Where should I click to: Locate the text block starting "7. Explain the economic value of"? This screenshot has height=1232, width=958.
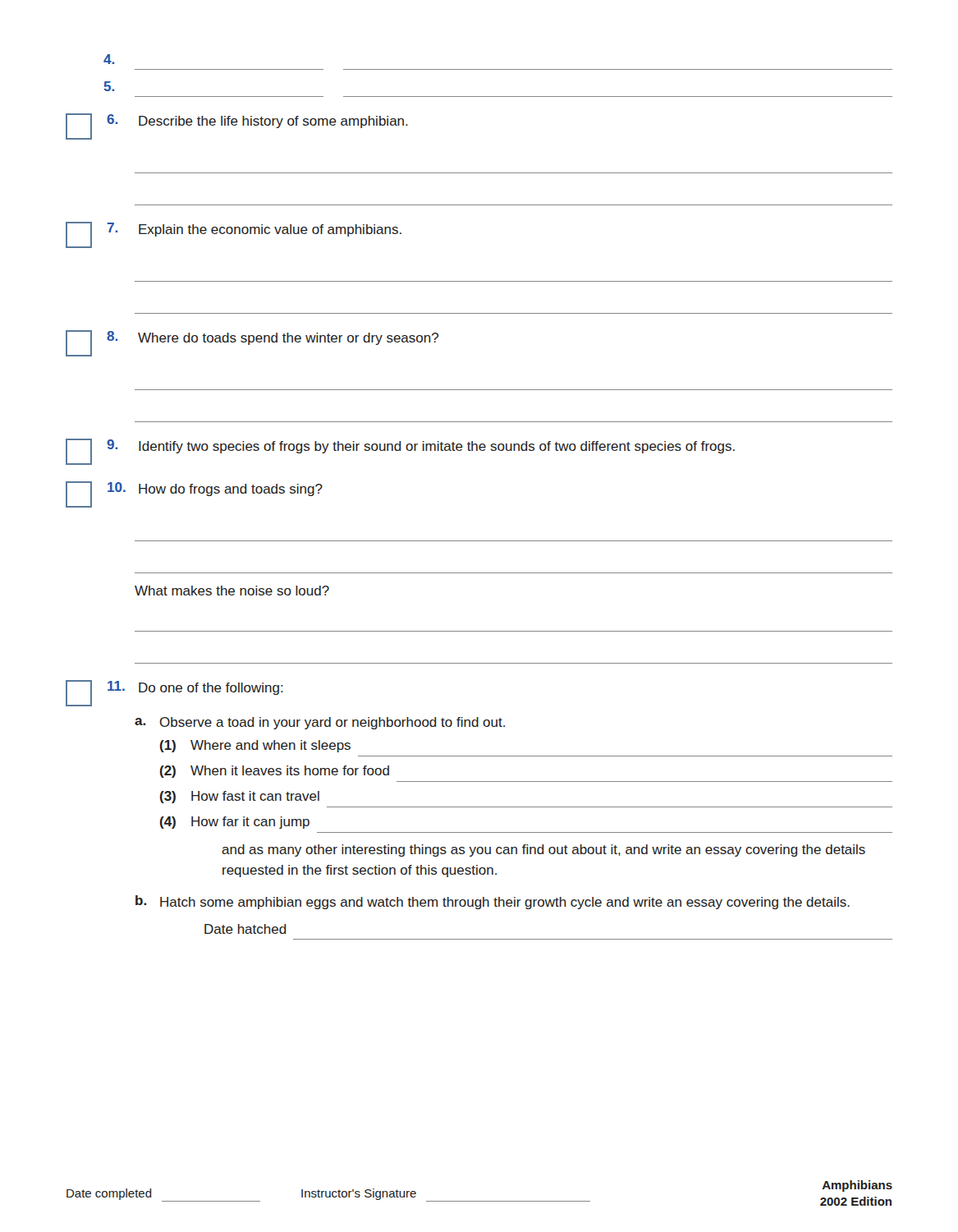tap(479, 267)
